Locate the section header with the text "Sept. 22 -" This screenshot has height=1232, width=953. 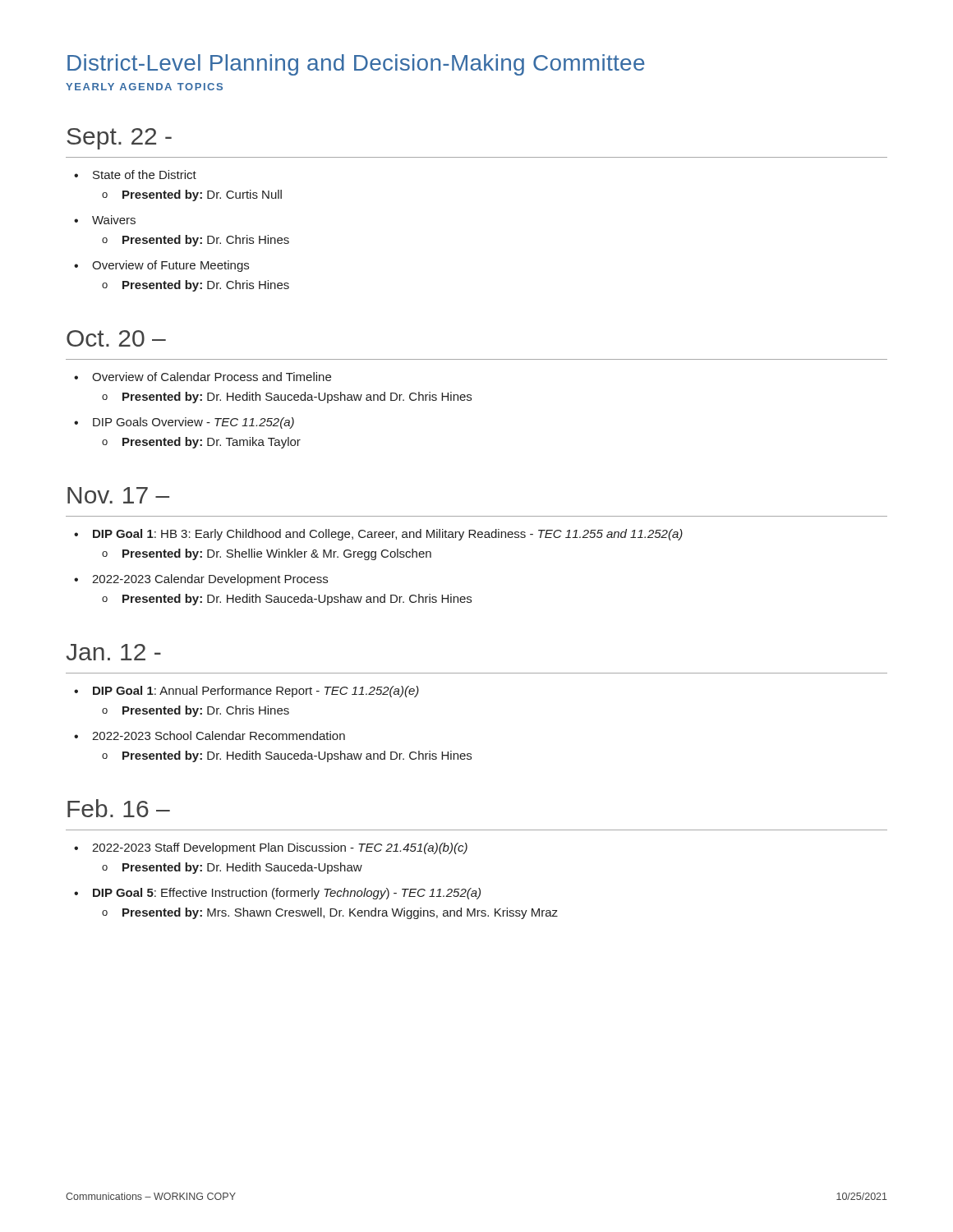[x=119, y=139]
